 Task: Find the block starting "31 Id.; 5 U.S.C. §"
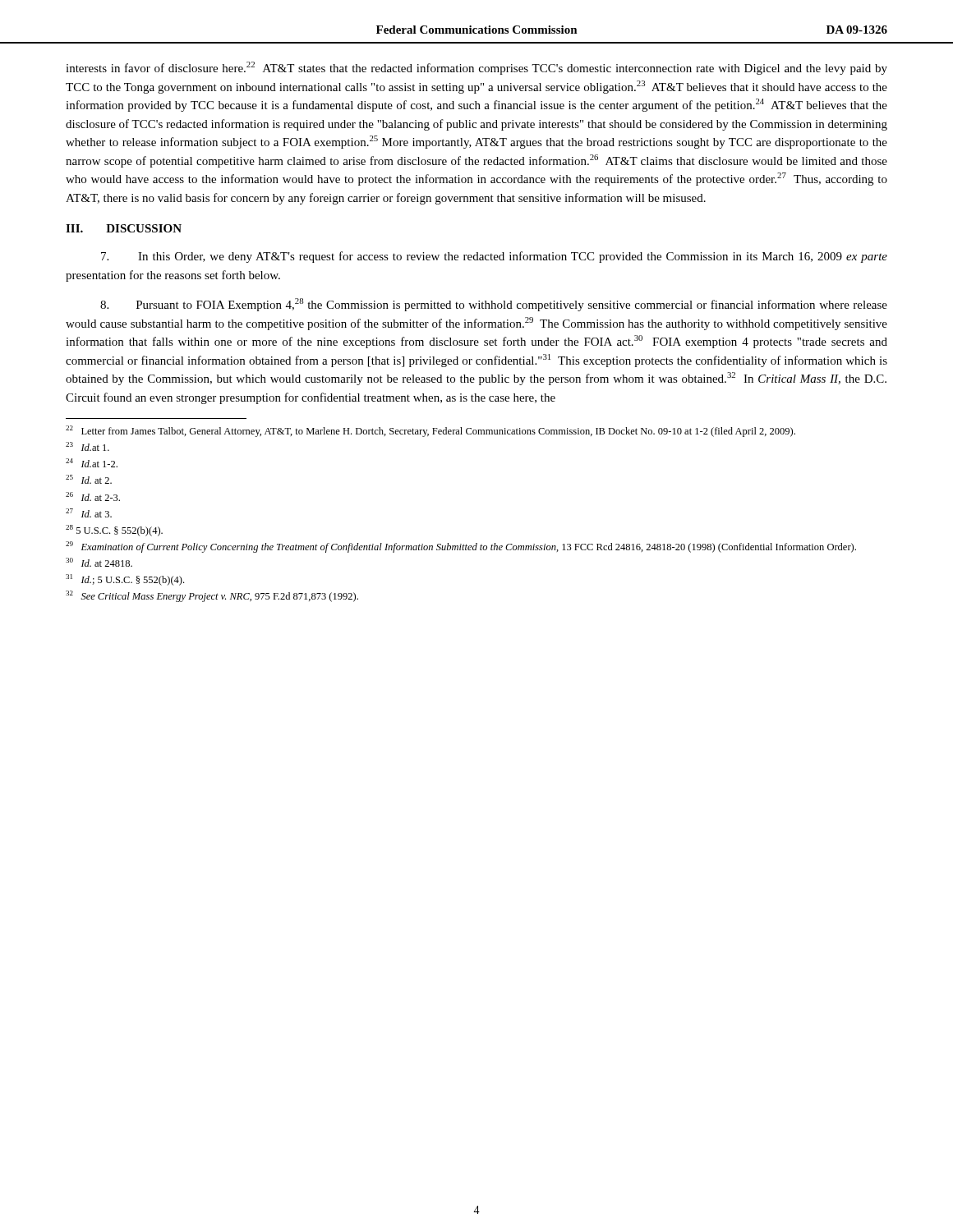coord(125,579)
